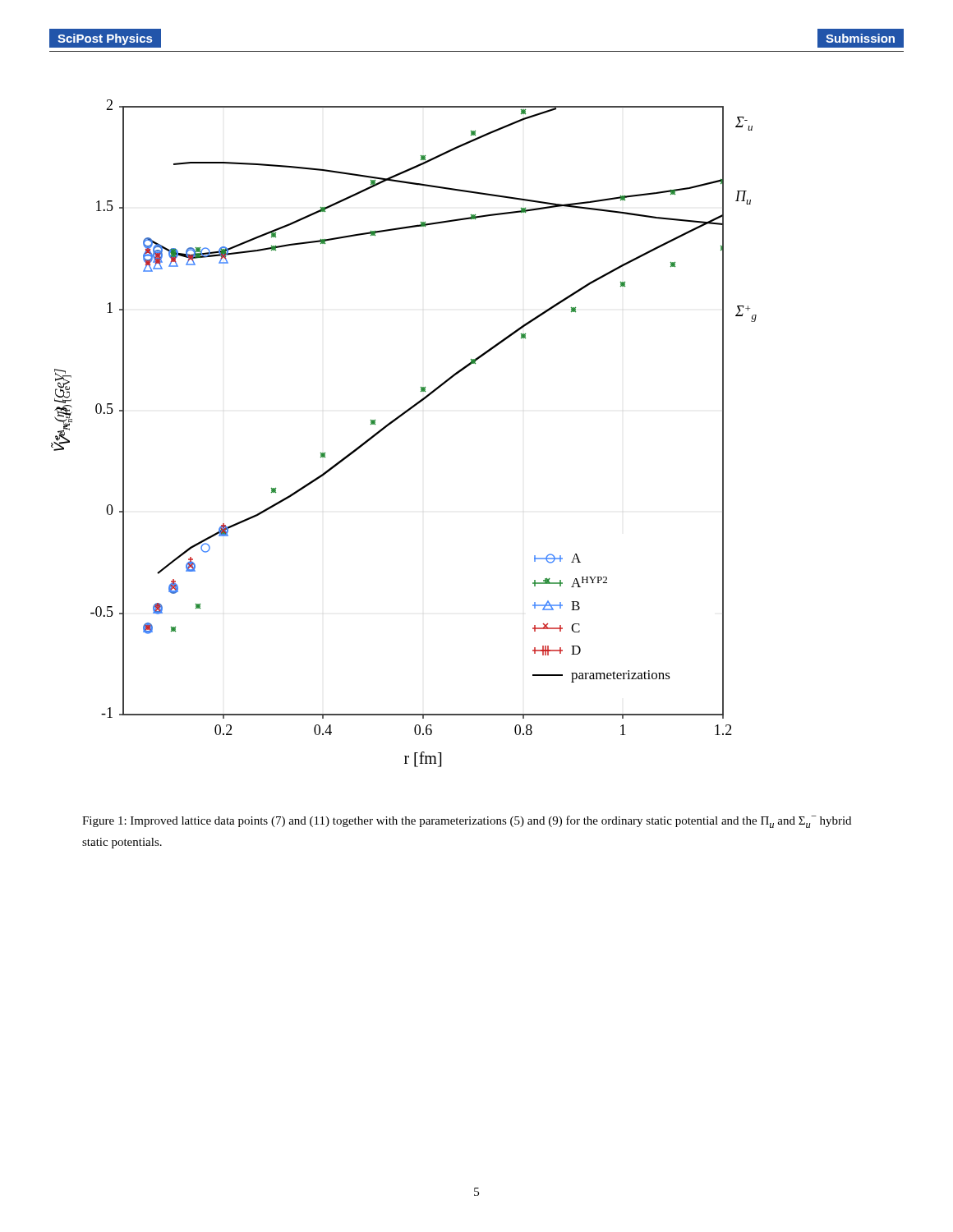Point to the block starting "Figure 1: Improved lattice data"
This screenshot has width=953, height=1232.
pos(467,829)
